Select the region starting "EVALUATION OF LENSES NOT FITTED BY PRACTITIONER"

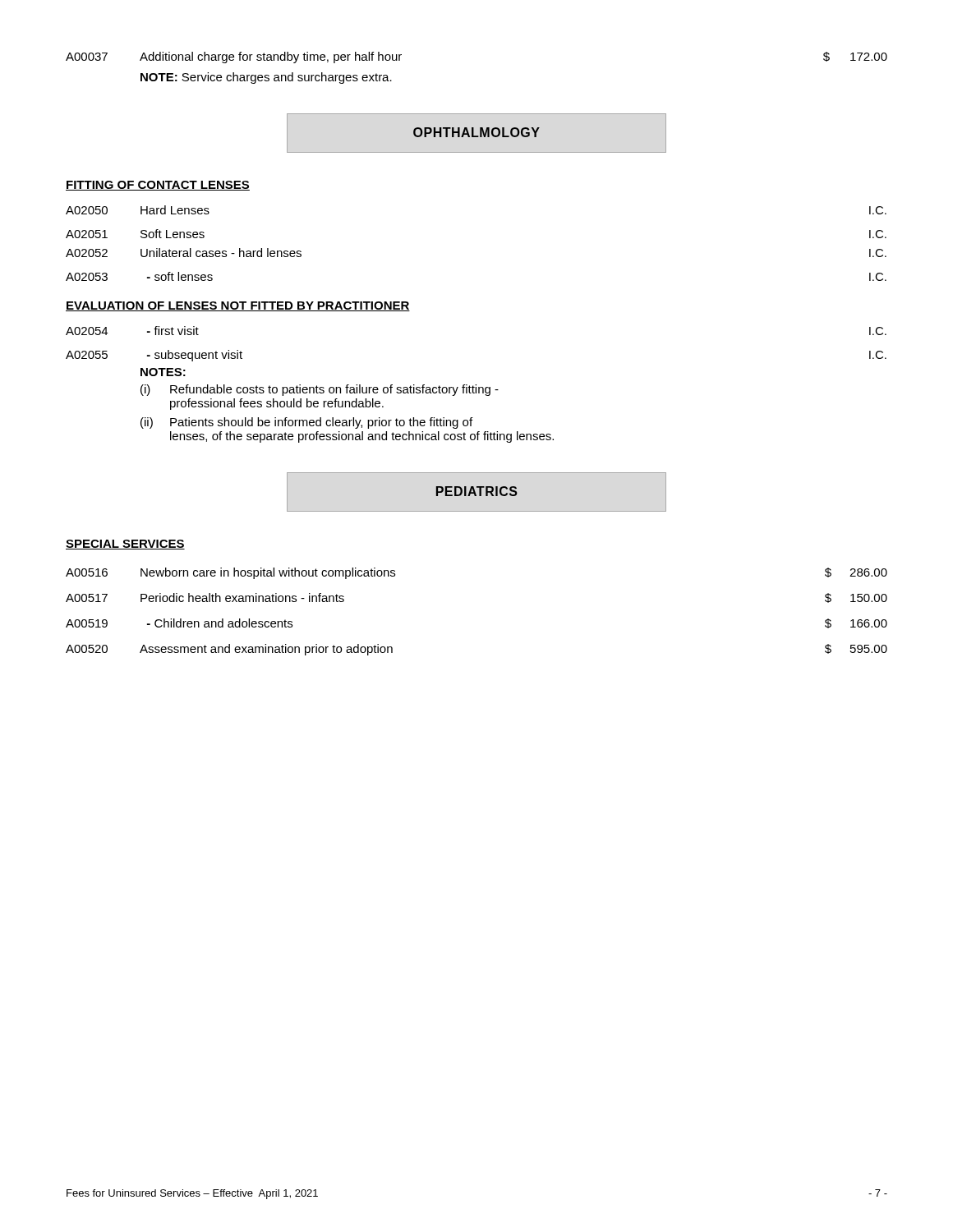(238, 305)
